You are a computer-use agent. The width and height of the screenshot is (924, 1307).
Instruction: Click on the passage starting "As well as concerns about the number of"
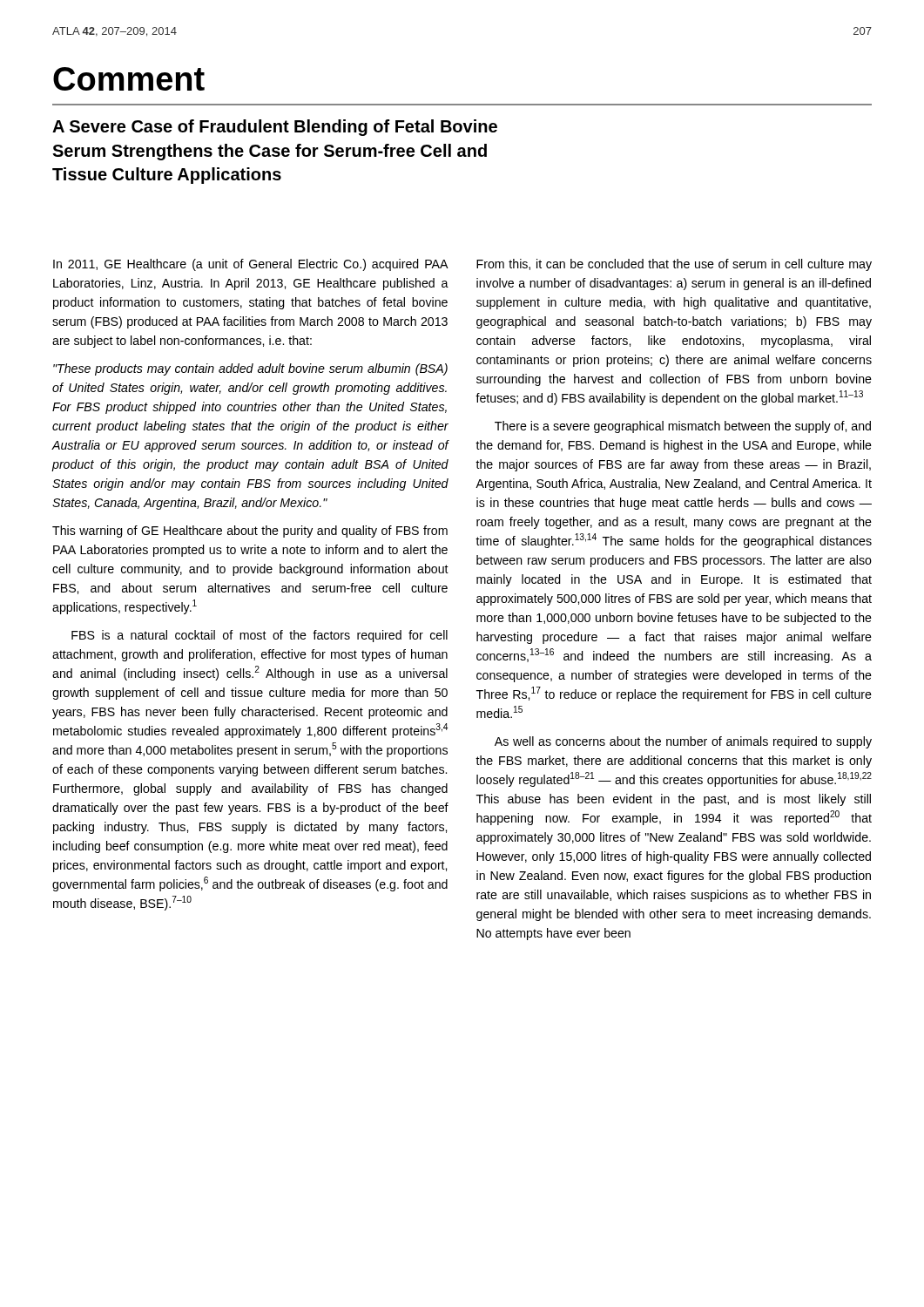[674, 837]
